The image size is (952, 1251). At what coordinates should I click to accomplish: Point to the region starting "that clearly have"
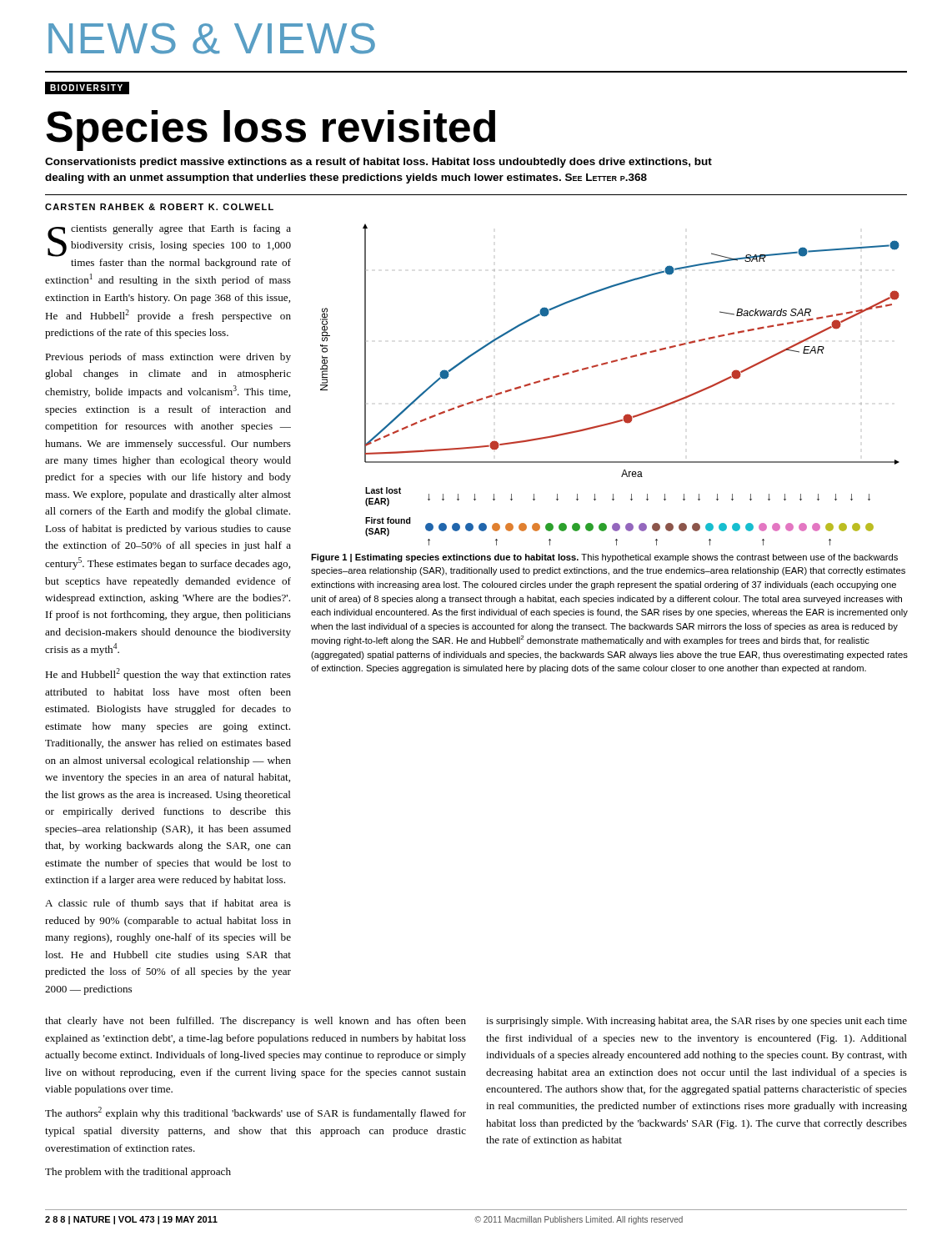[x=256, y=1055]
